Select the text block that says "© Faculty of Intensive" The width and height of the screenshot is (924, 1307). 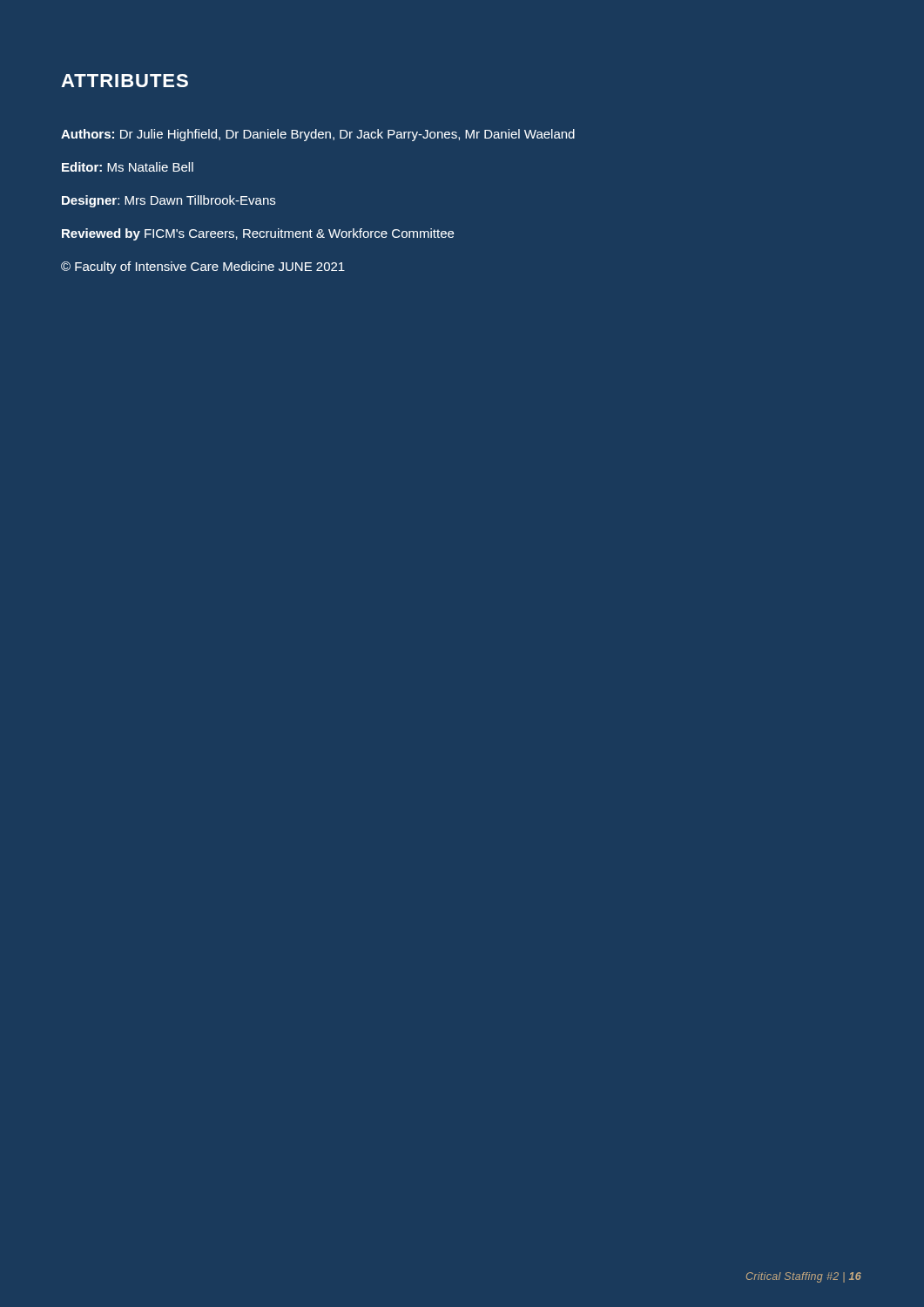point(203,266)
